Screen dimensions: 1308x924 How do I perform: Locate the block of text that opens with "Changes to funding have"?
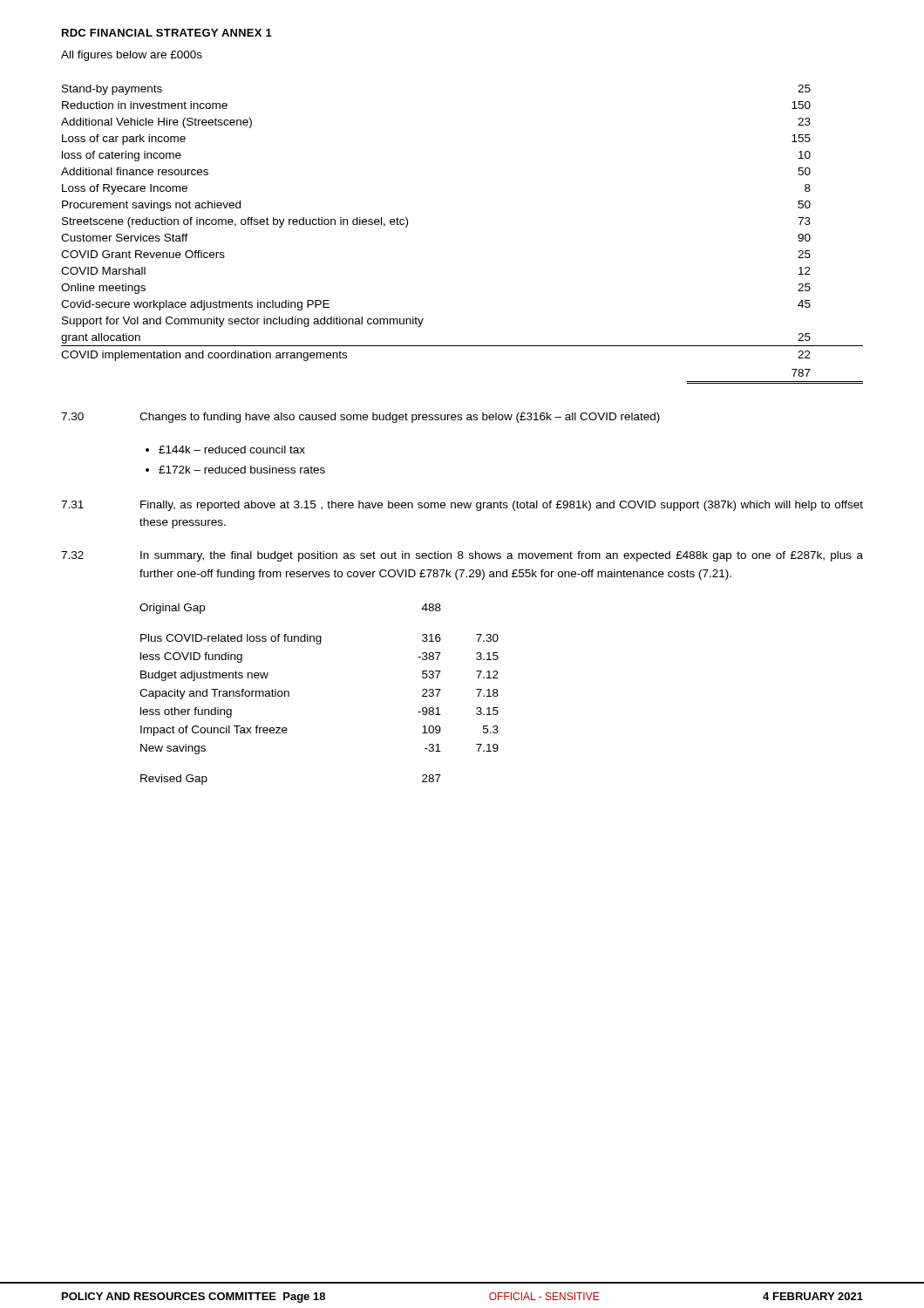coord(400,416)
